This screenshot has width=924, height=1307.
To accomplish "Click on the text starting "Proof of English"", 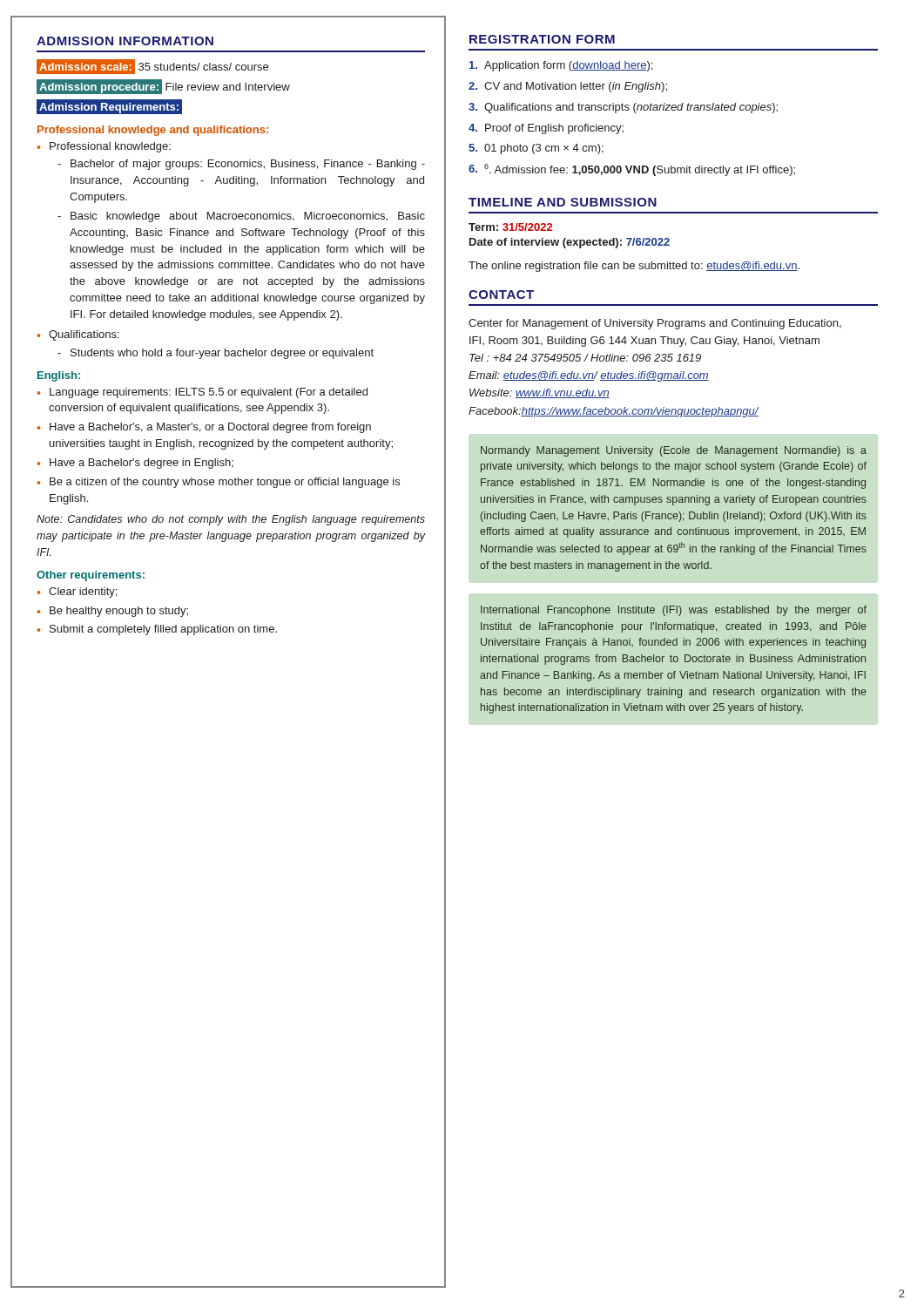I will (x=554, y=127).
